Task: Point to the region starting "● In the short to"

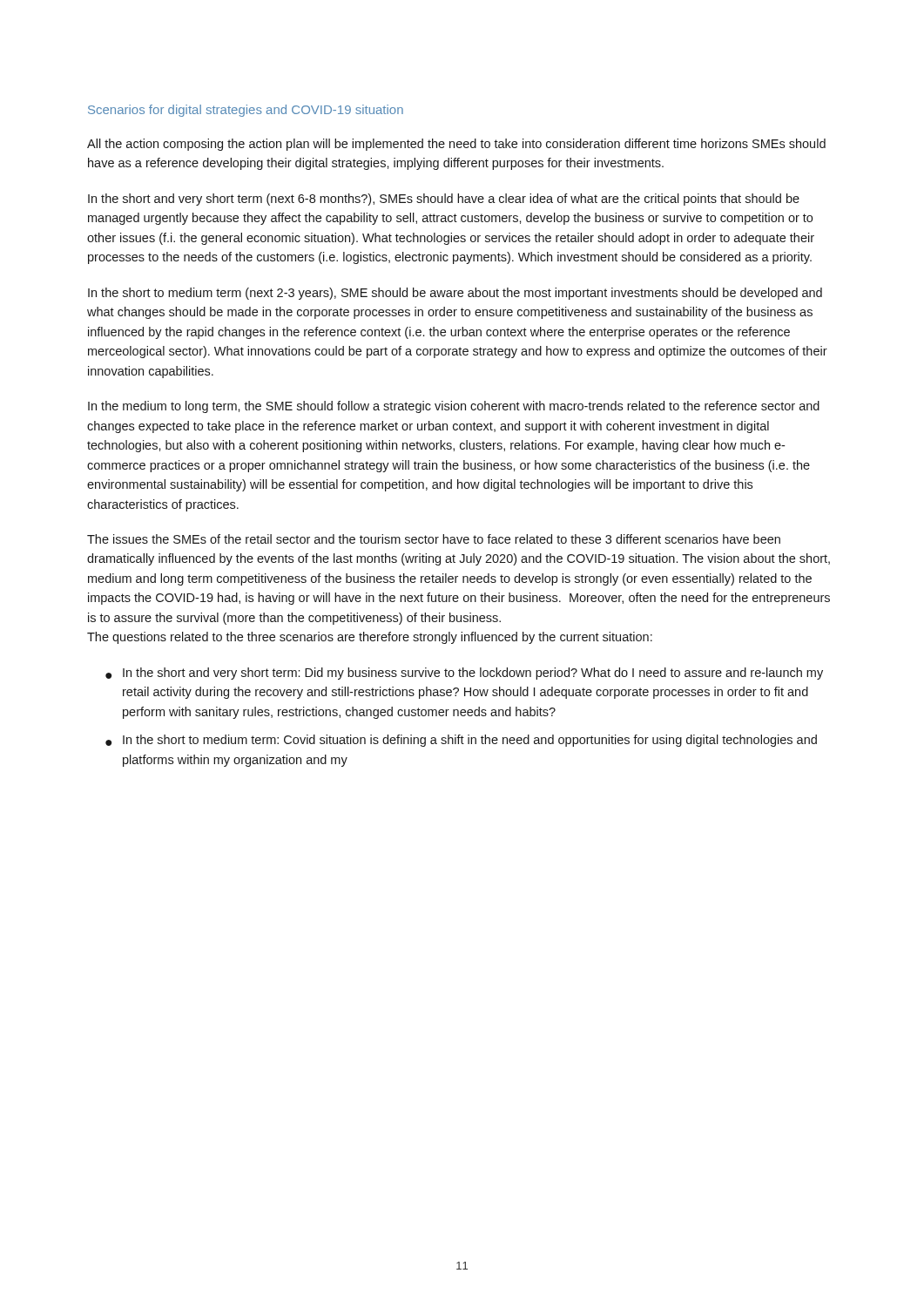Action: coord(471,750)
